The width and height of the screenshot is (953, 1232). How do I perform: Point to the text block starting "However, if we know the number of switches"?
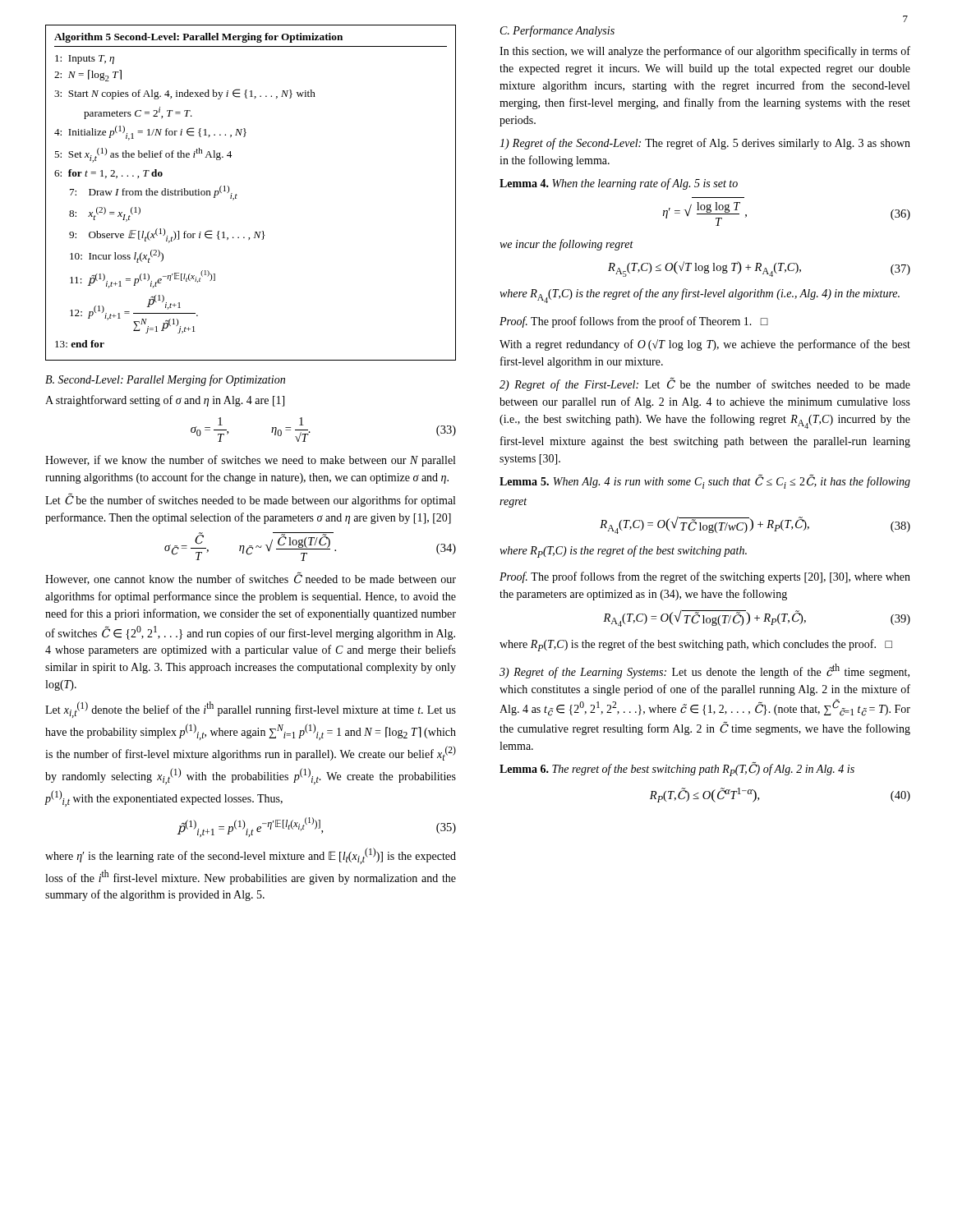coord(251,469)
